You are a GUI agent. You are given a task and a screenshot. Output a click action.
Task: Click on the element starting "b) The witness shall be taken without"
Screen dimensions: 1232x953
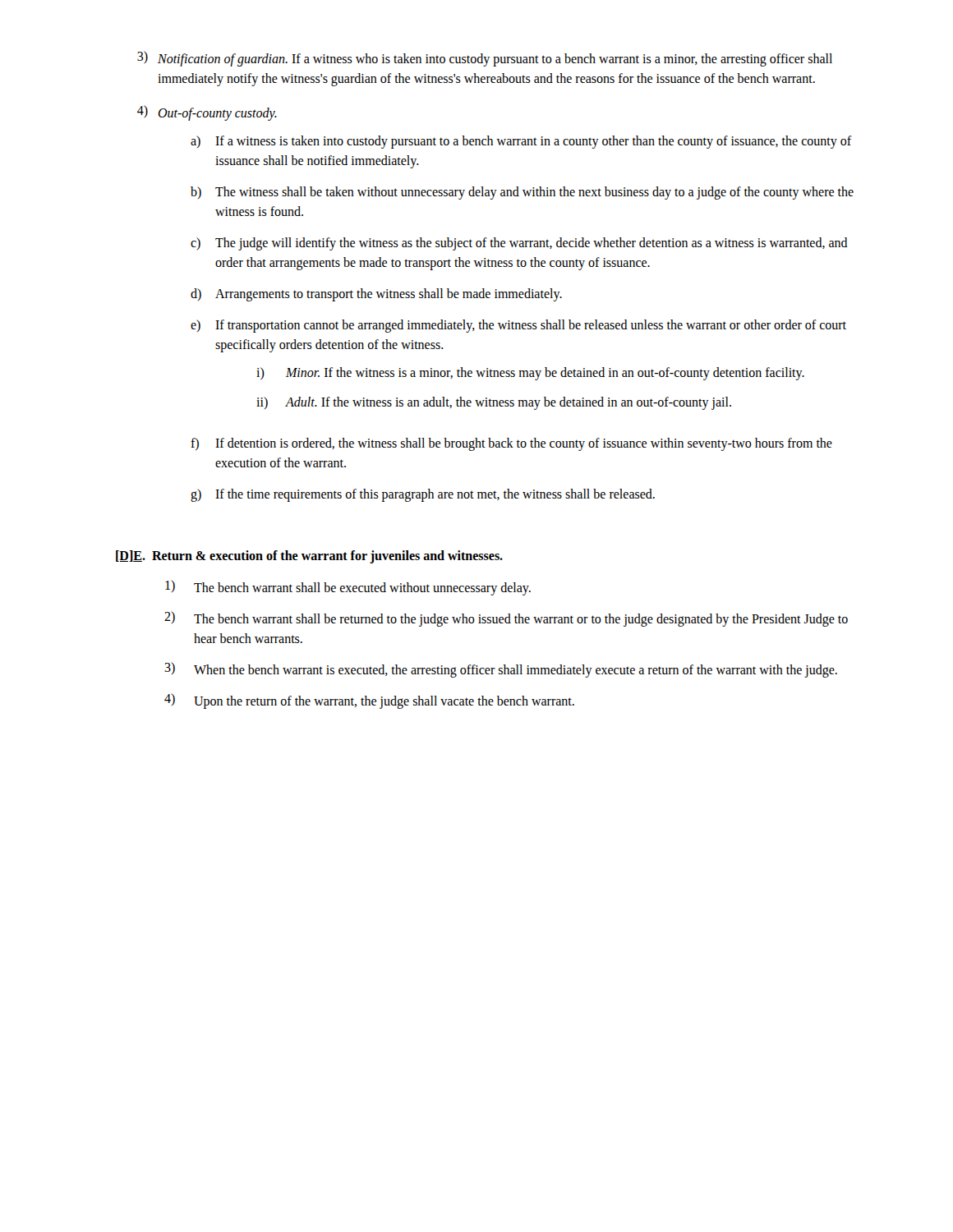[x=531, y=202]
